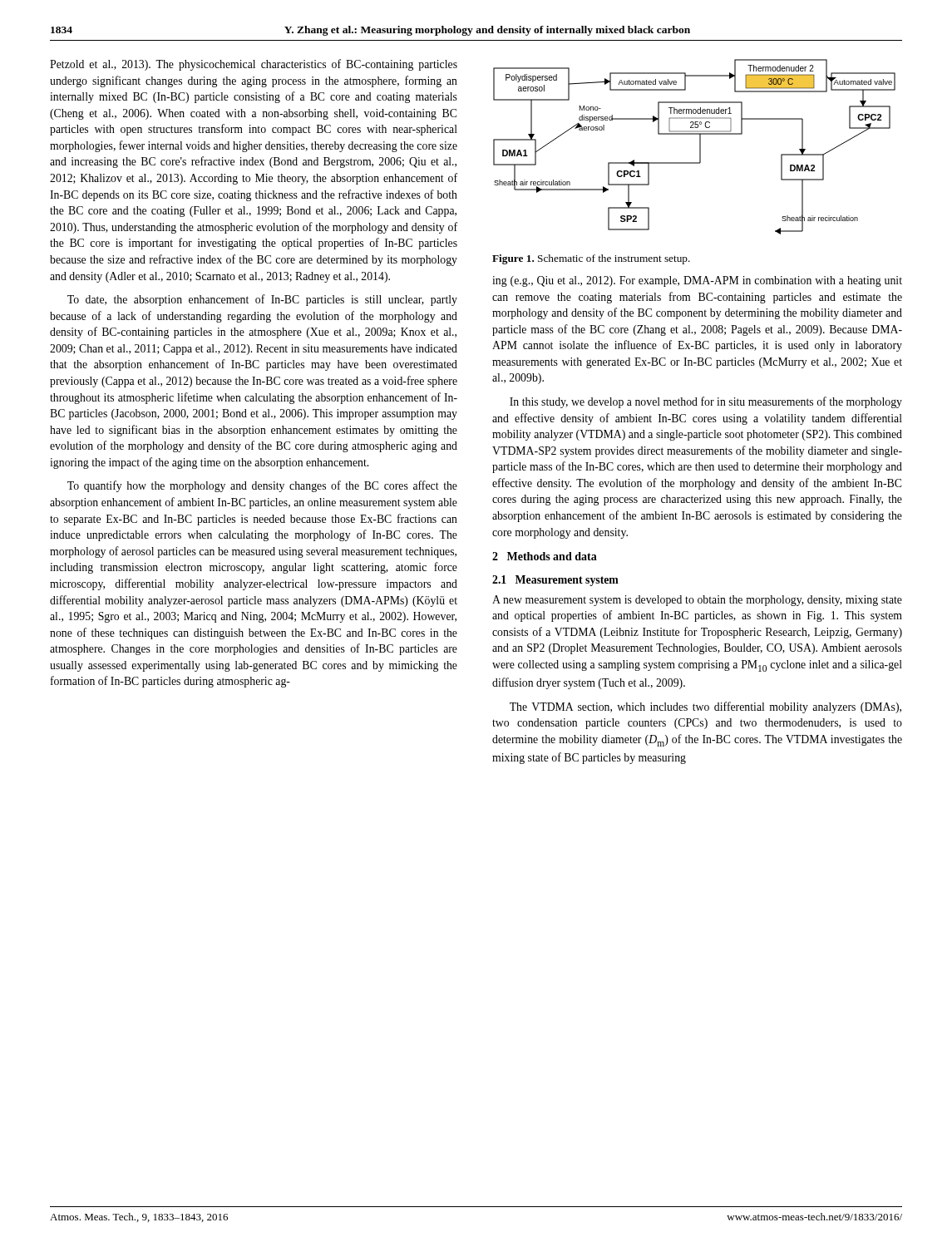Locate the block of text that opens with "Petzold et al., 2013). The physicochemical characteristics"

click(x=254, y=170)
